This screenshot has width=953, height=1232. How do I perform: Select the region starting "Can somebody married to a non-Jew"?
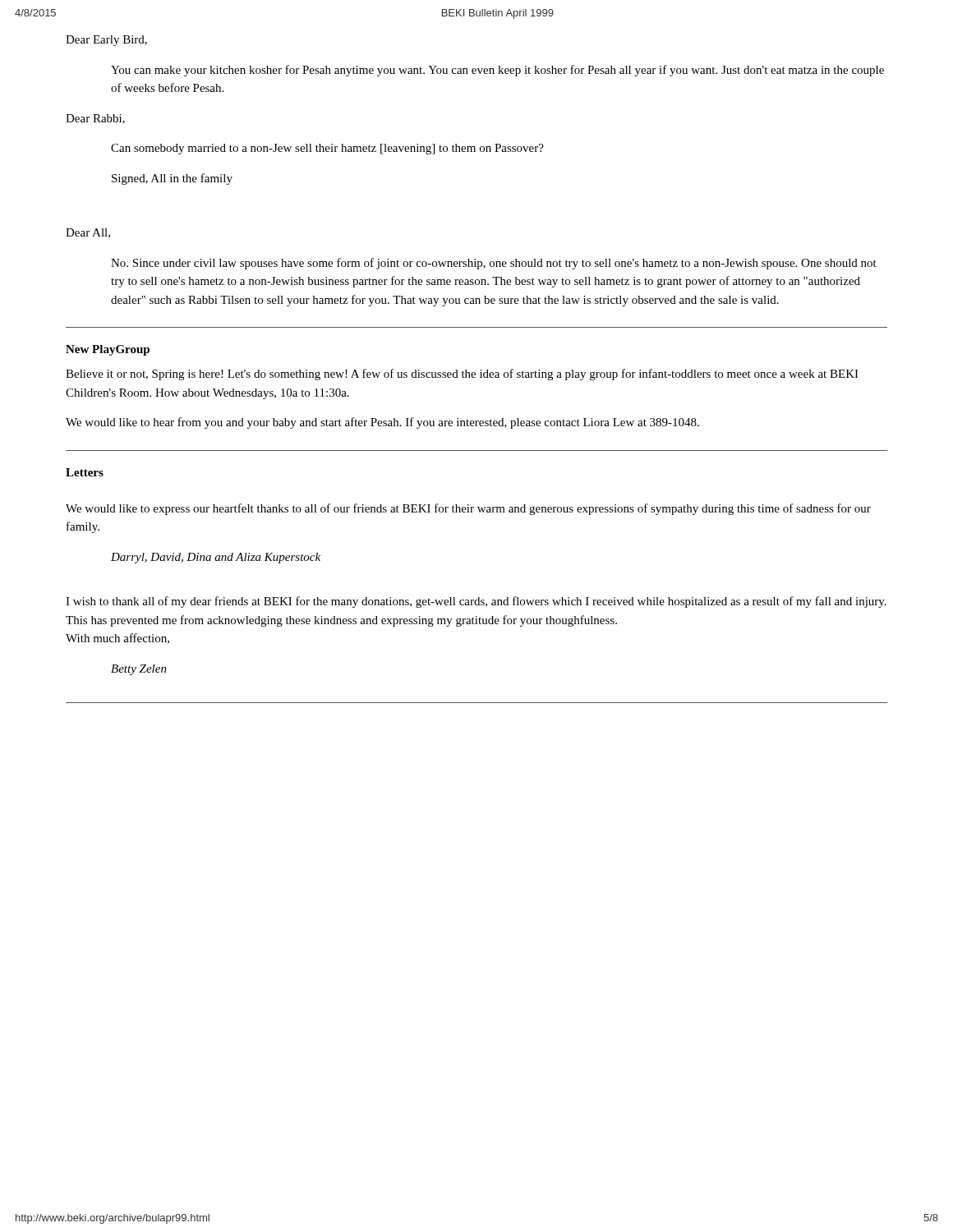(x=327, y=148)
